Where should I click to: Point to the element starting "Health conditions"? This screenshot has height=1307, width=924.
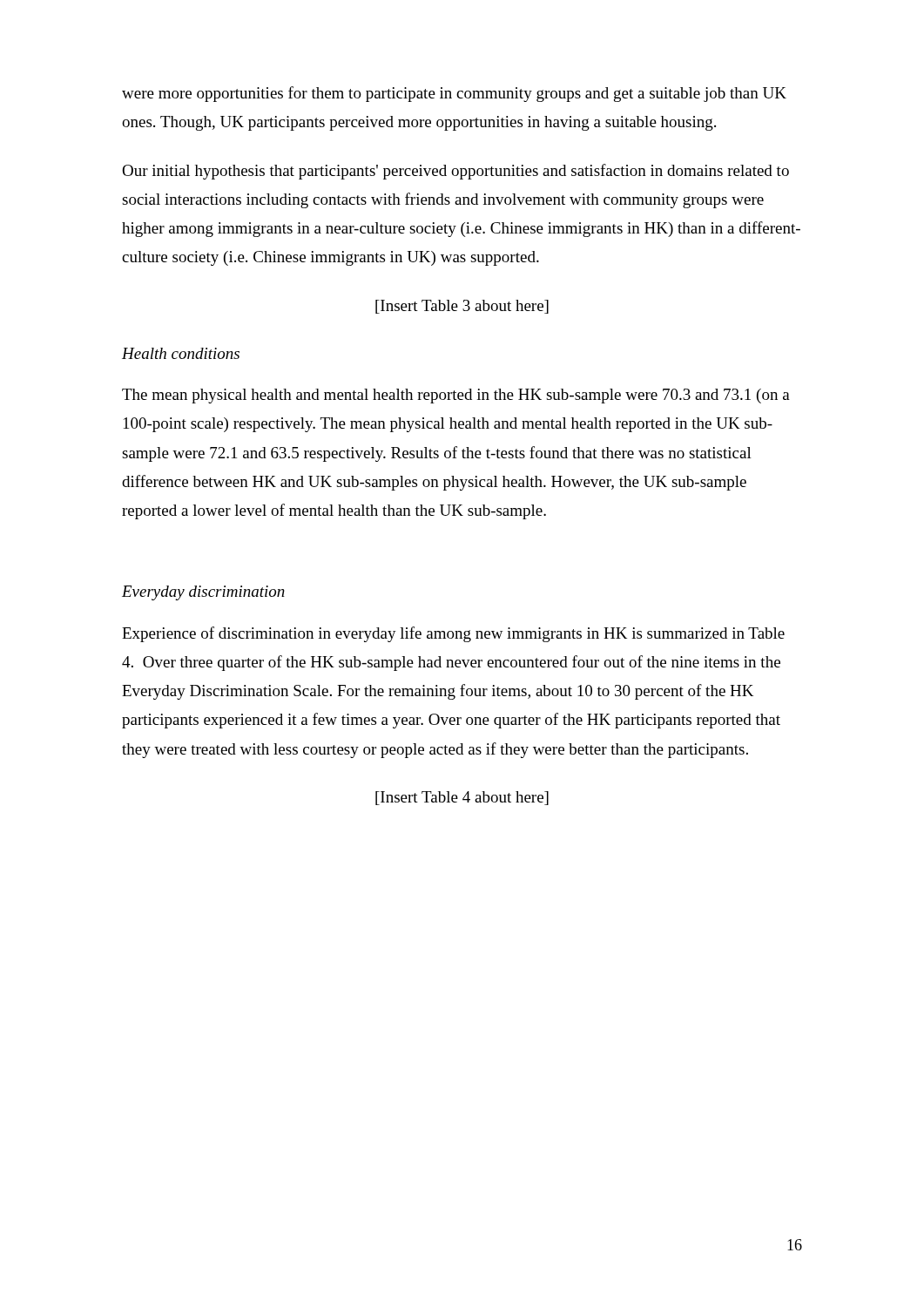point(181,353)
